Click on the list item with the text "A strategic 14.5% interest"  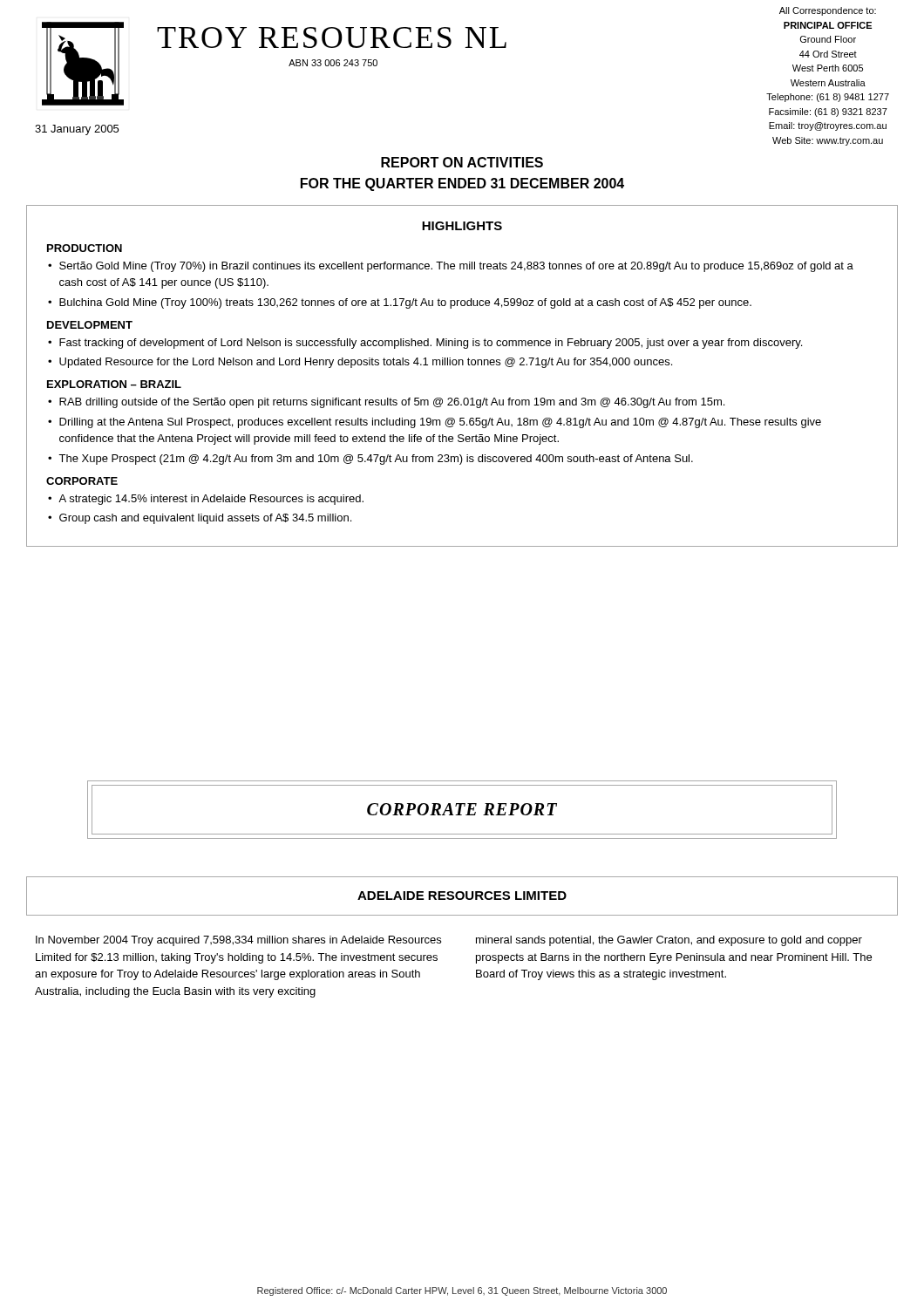212,498
